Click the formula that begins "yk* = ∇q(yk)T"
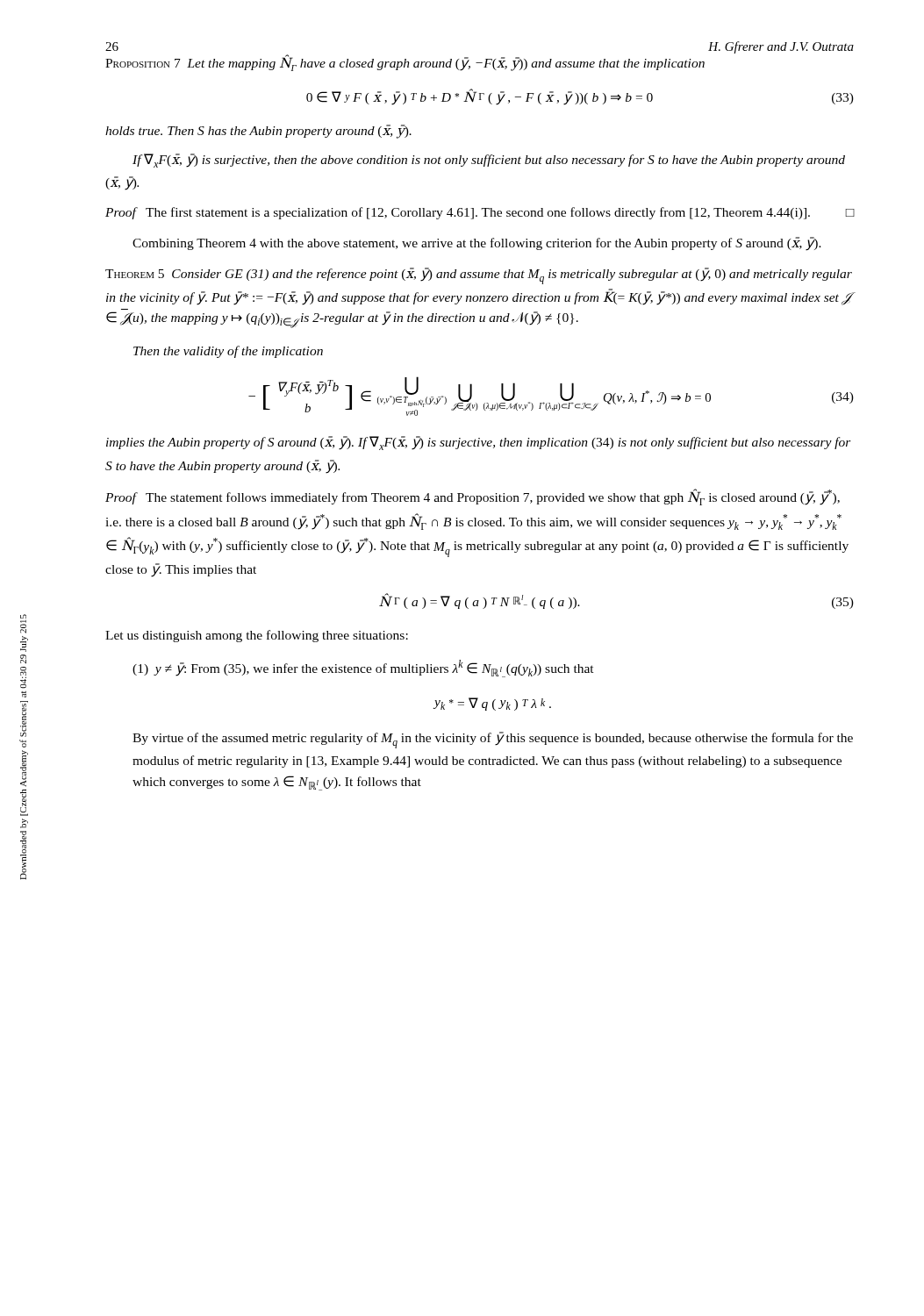Viewport: 924px width, 1316px height. pyautogui.click(x=493, y=703)
